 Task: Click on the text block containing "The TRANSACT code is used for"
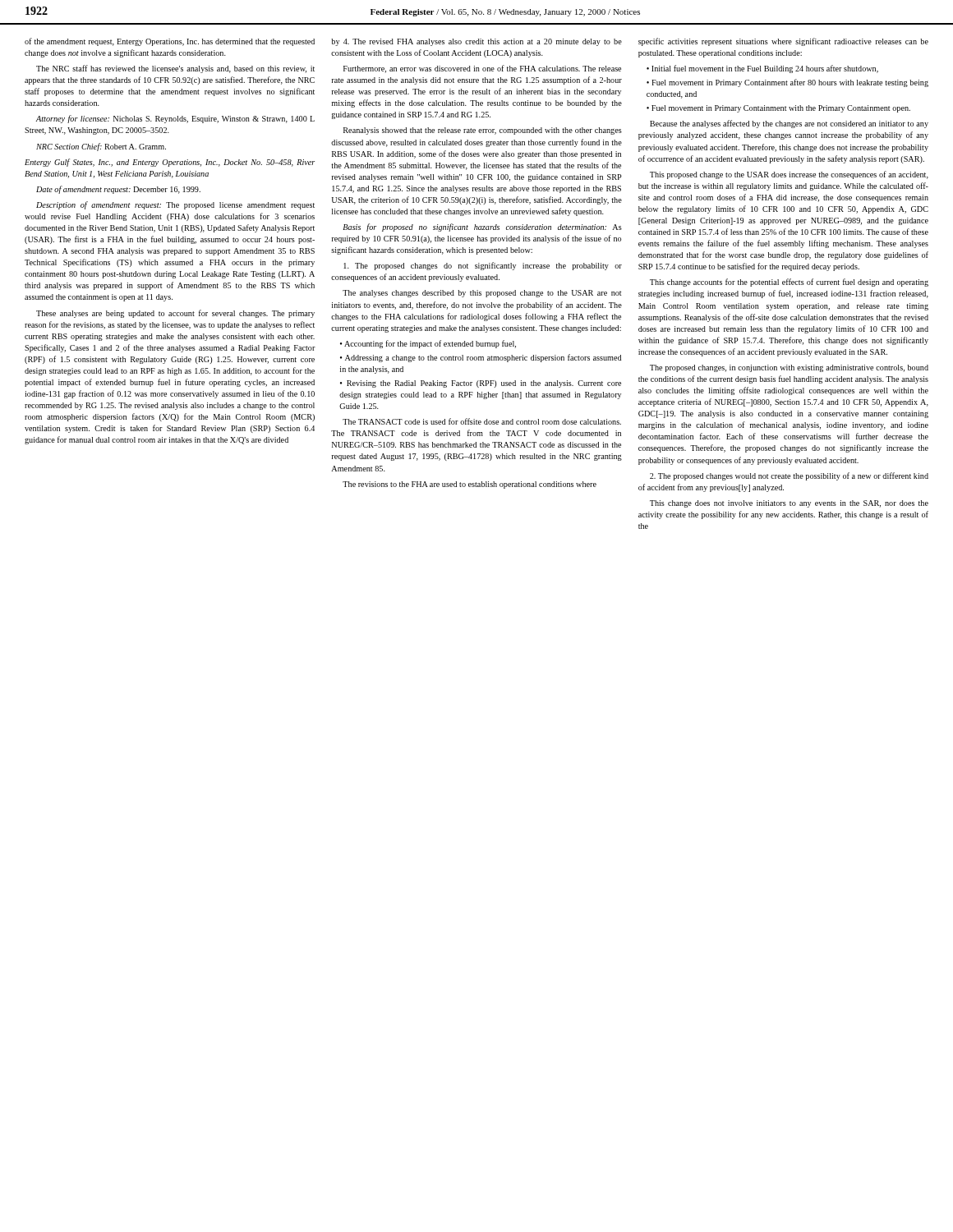tap(476, 453)
